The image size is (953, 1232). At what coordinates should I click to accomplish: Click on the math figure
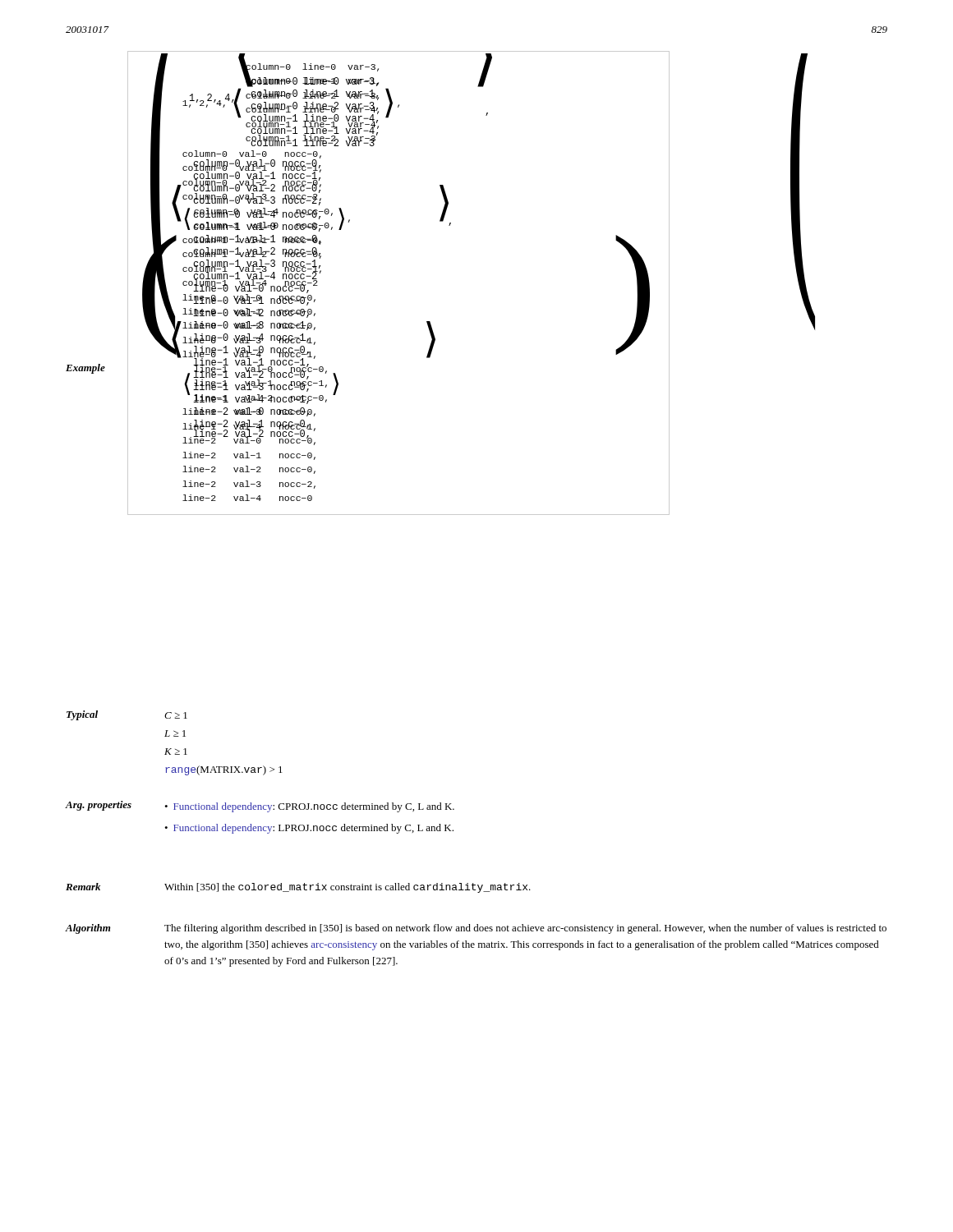tap(398, 283)
